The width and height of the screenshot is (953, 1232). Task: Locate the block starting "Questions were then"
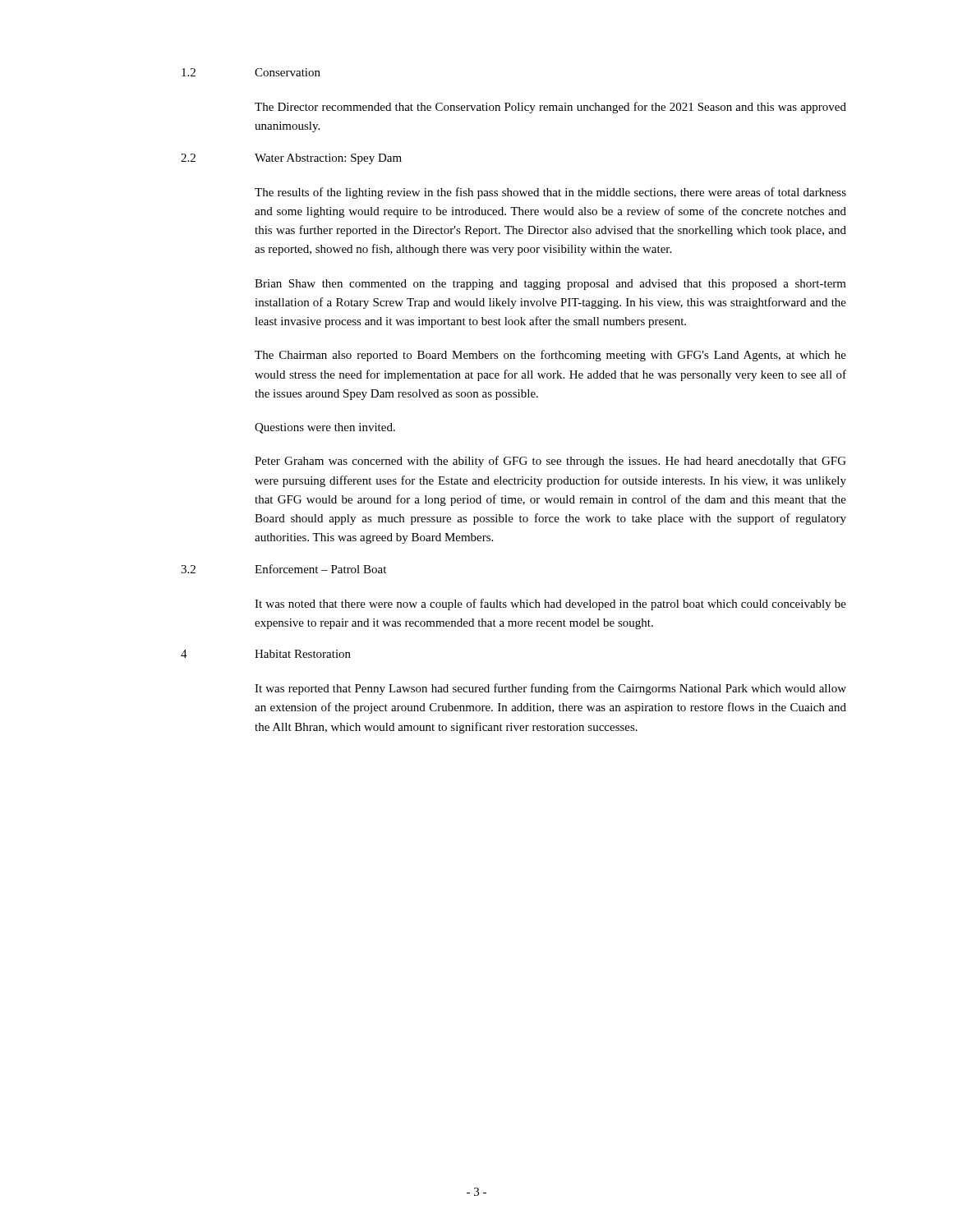[325, 427]
